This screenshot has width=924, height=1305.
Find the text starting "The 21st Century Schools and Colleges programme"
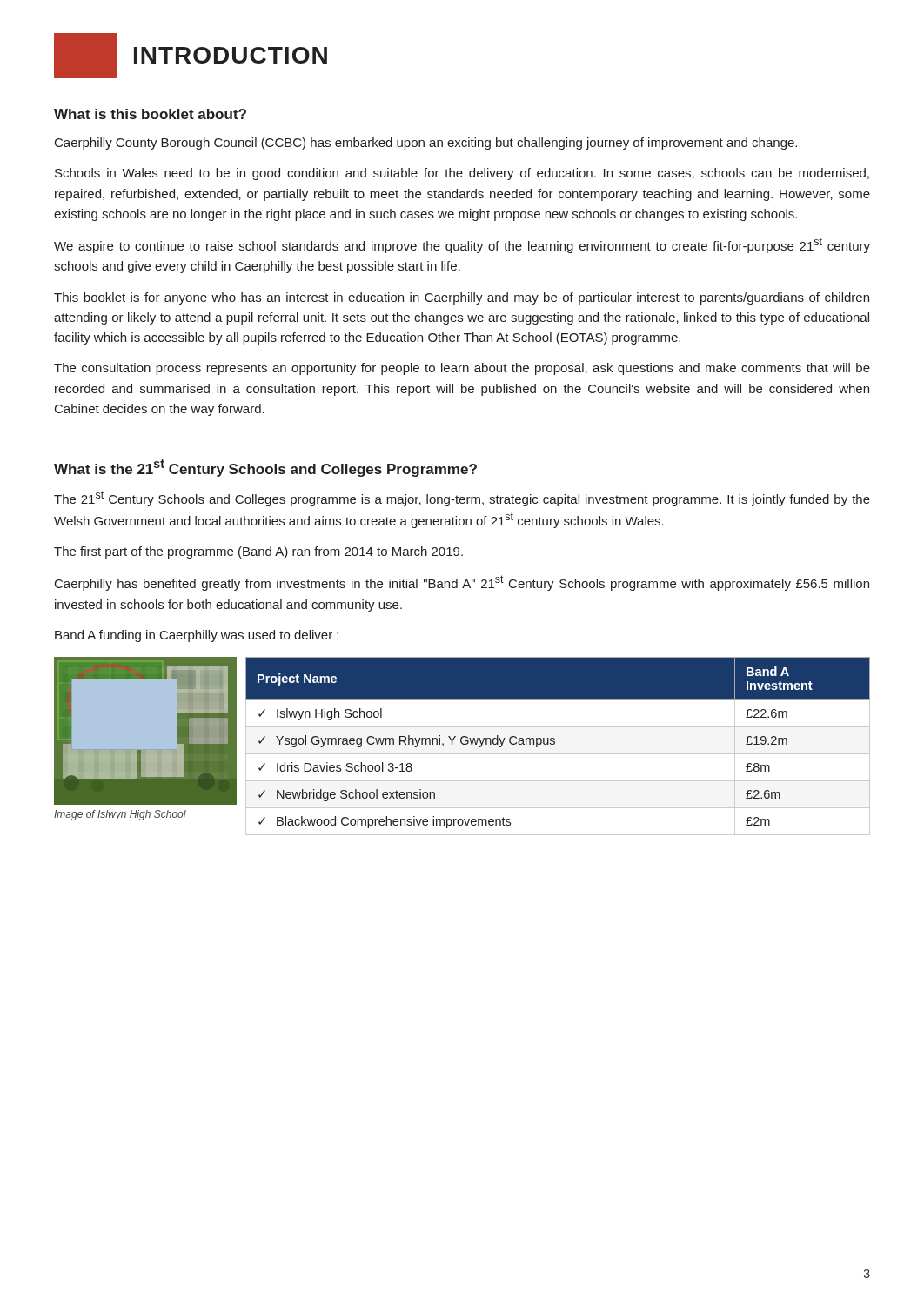(462, 508)
